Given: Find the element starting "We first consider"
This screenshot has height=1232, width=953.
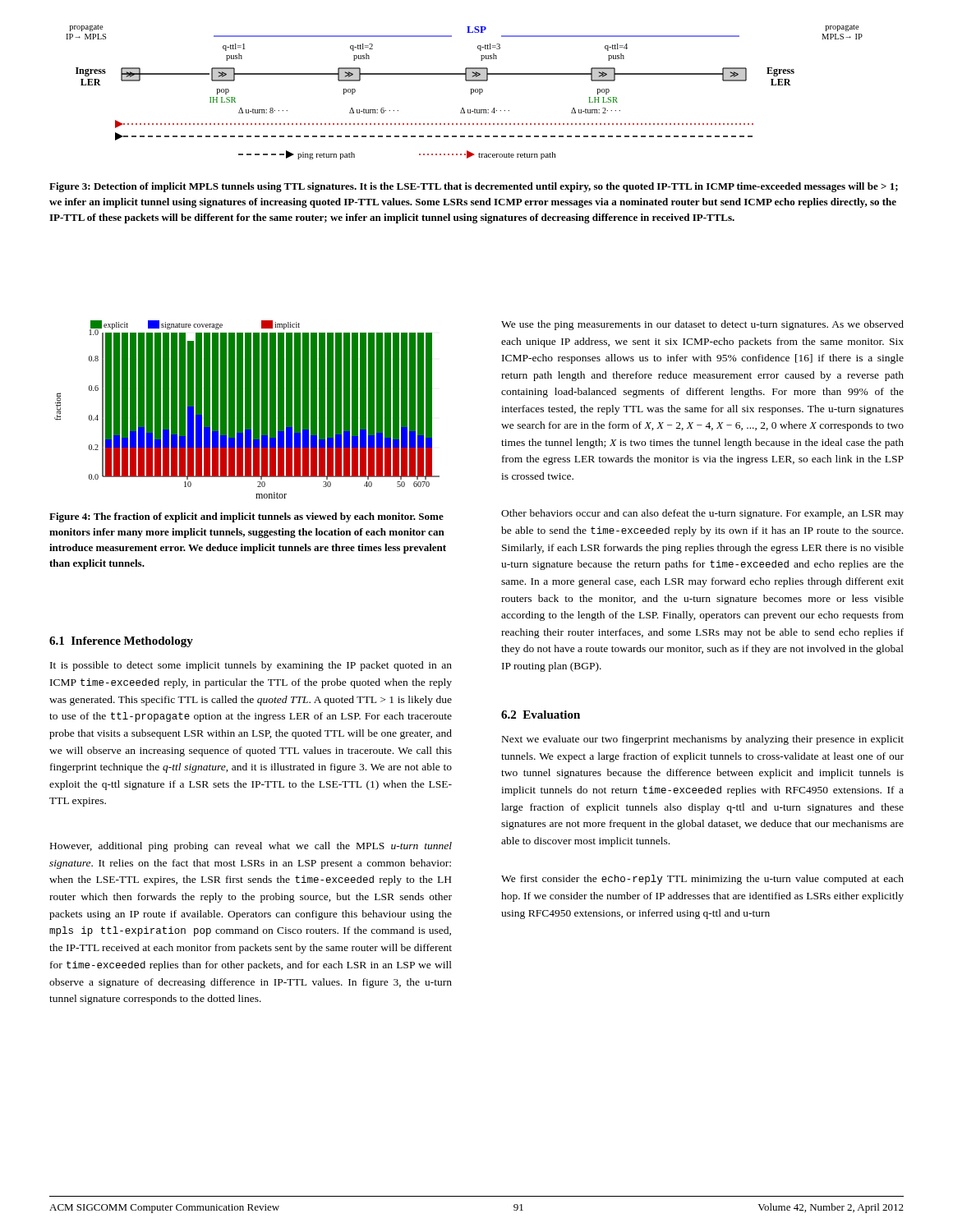Looking at the screenshot, I should click(702, 895).
